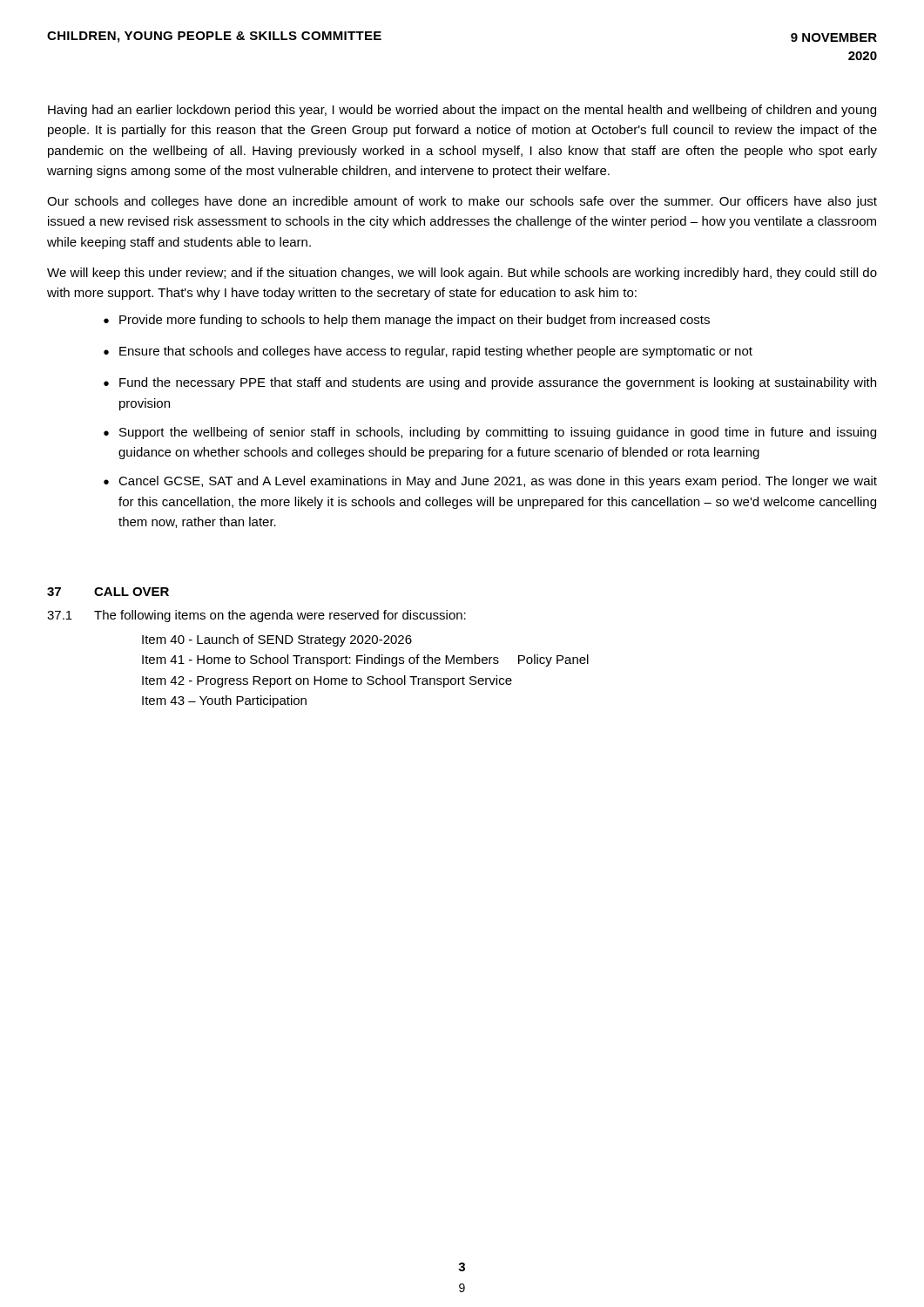Screen dimensions: 1307x924
Task: Click where it says "37 CALL OVER"
Action: pos(108,591)
